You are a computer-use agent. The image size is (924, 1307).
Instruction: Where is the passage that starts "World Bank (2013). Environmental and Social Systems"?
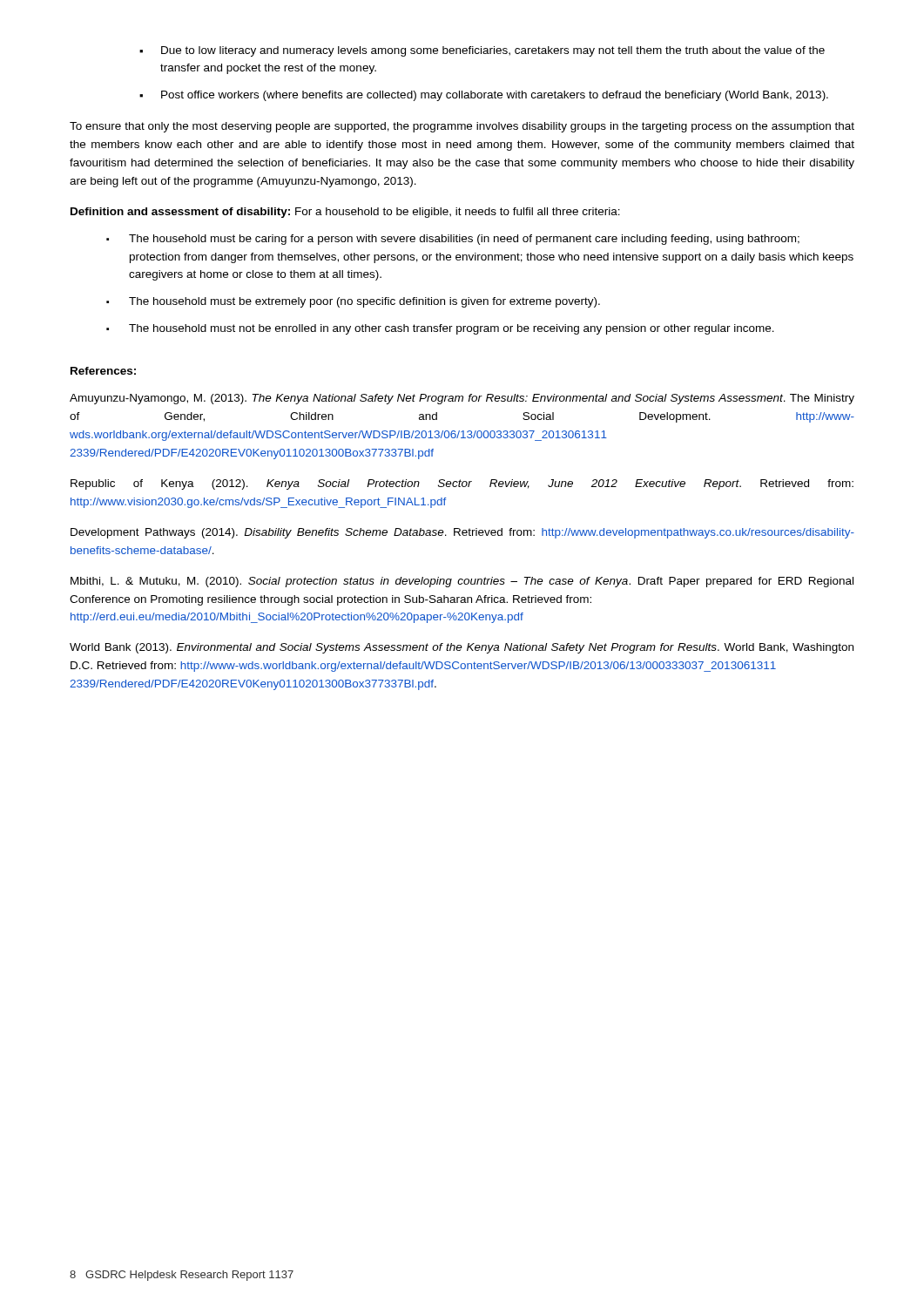(462, 665)
